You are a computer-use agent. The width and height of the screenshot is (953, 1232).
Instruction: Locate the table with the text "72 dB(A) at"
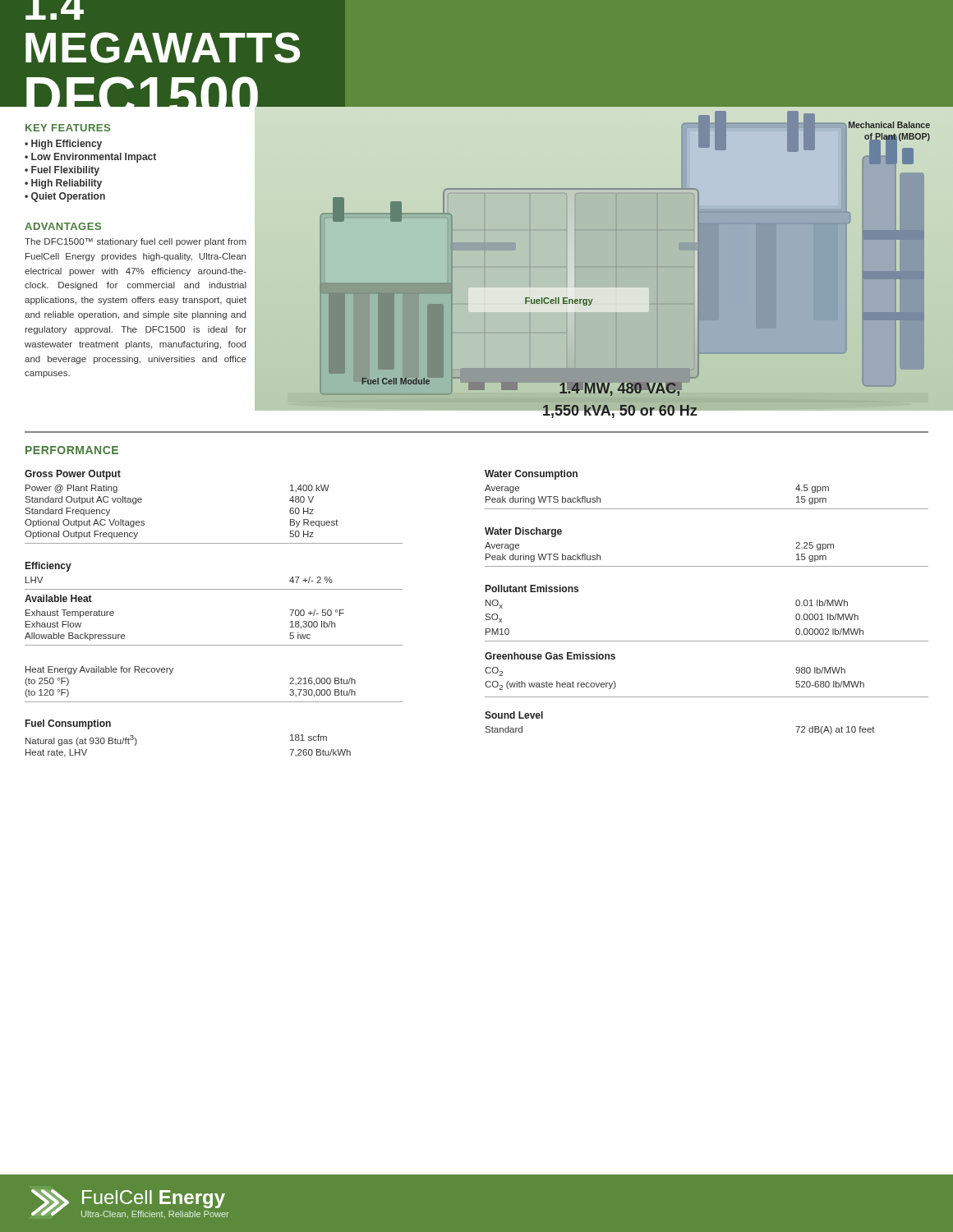pos(707,722)
